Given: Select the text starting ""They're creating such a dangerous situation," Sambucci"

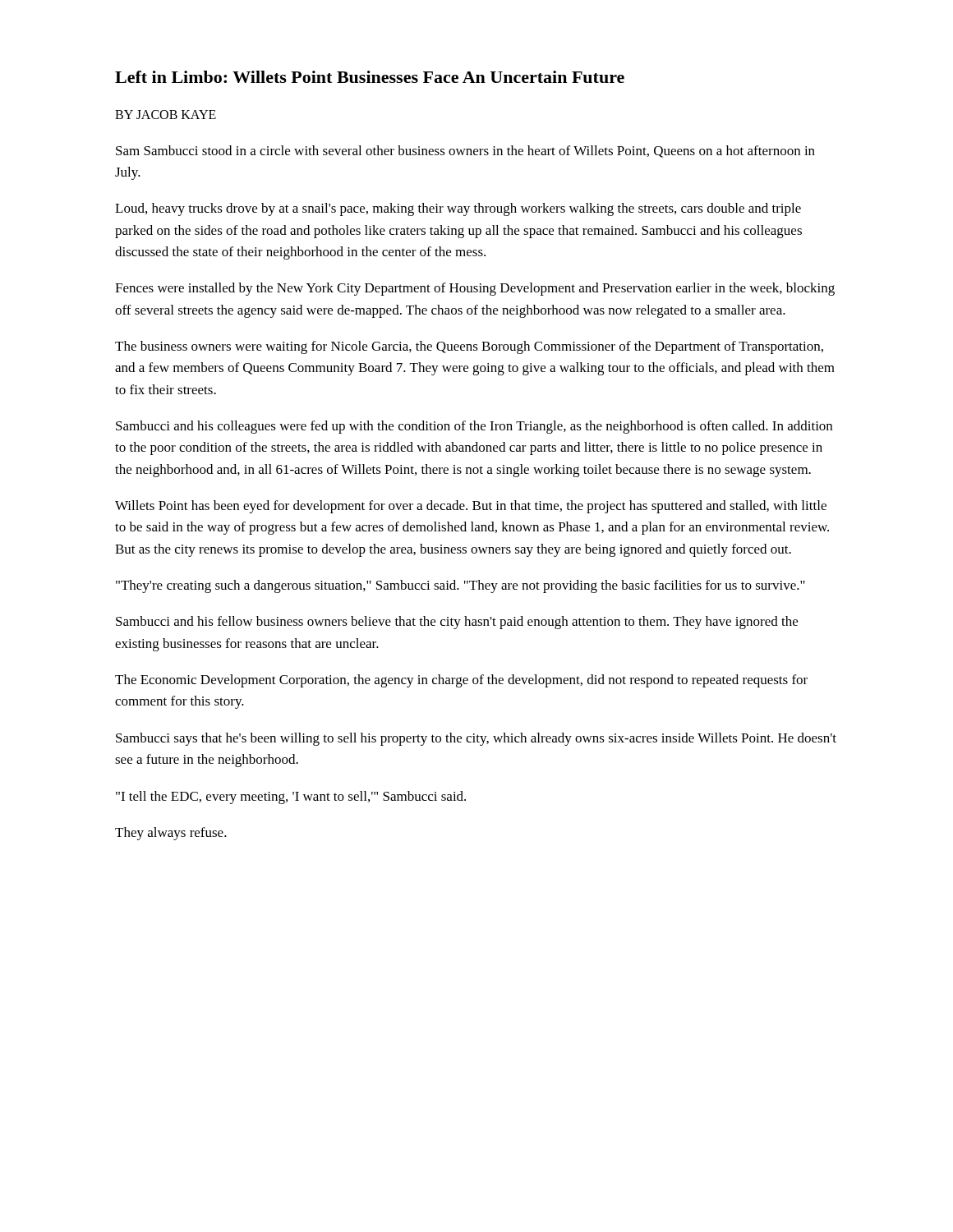Looking at the screenshot, I should (460, 585).
